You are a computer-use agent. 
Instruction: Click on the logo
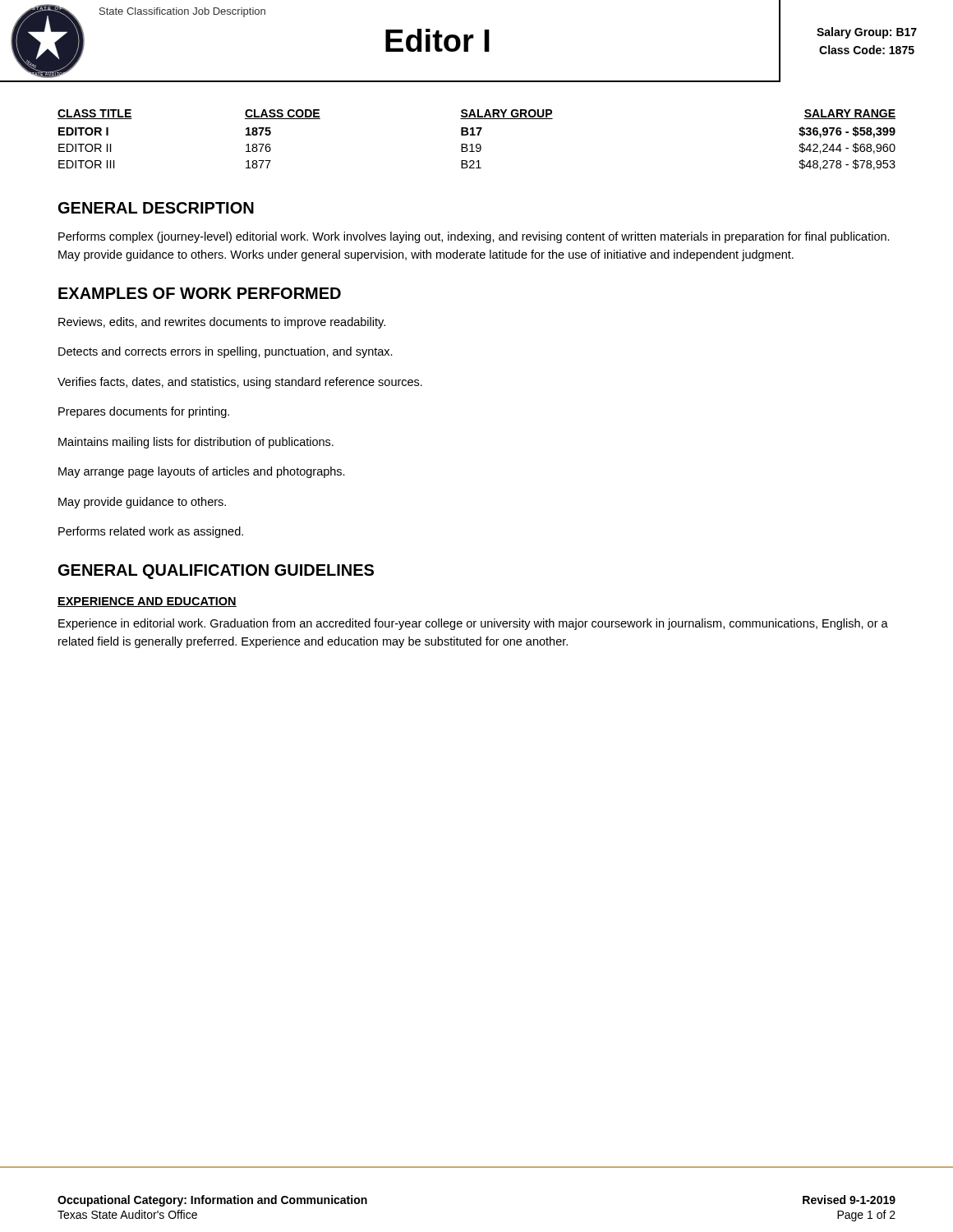tap(47, 41)
